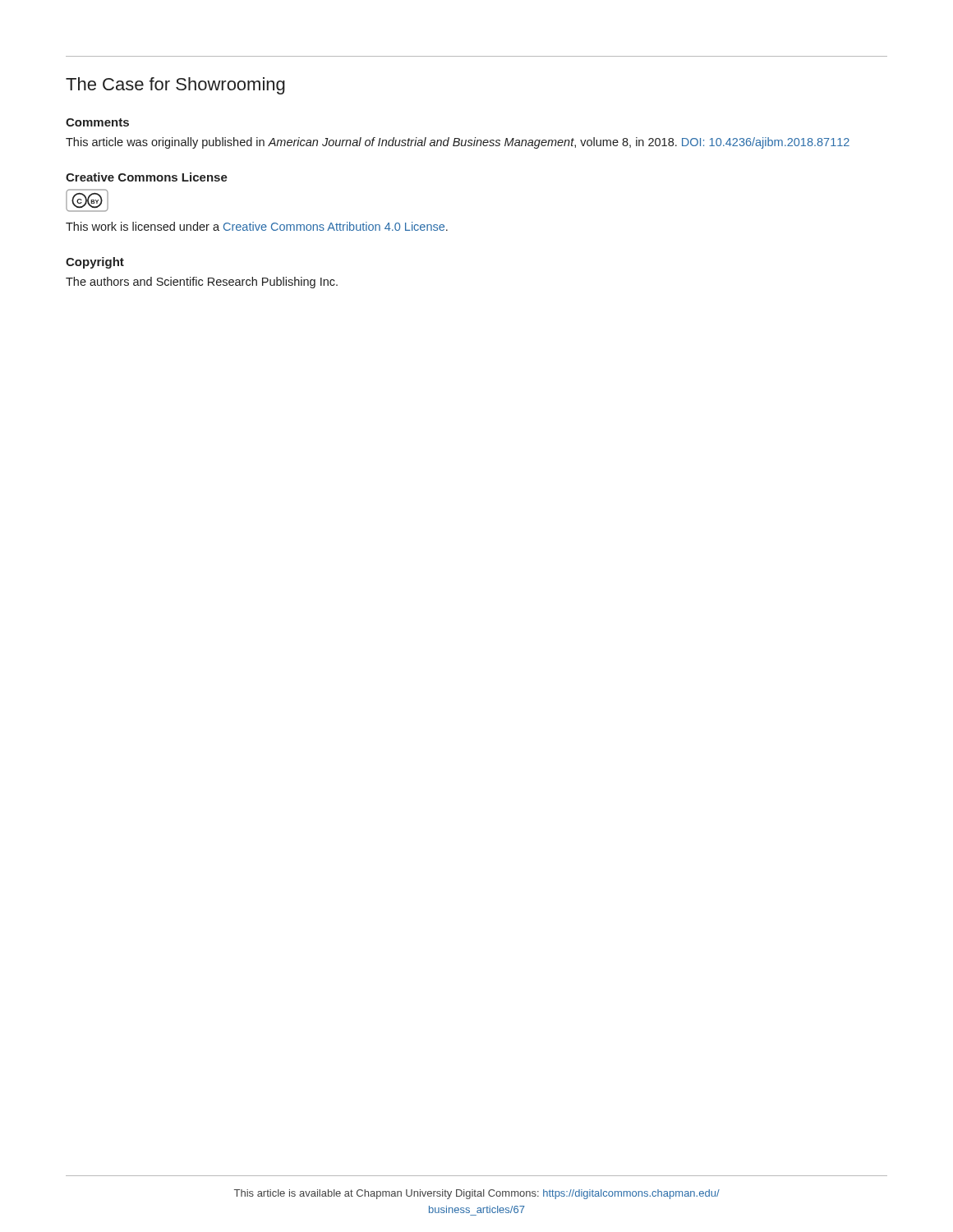Point to the text starting "The authors and Scientific Research Publishing"
Screen dimensions: 1232x953
click(202, 281)
